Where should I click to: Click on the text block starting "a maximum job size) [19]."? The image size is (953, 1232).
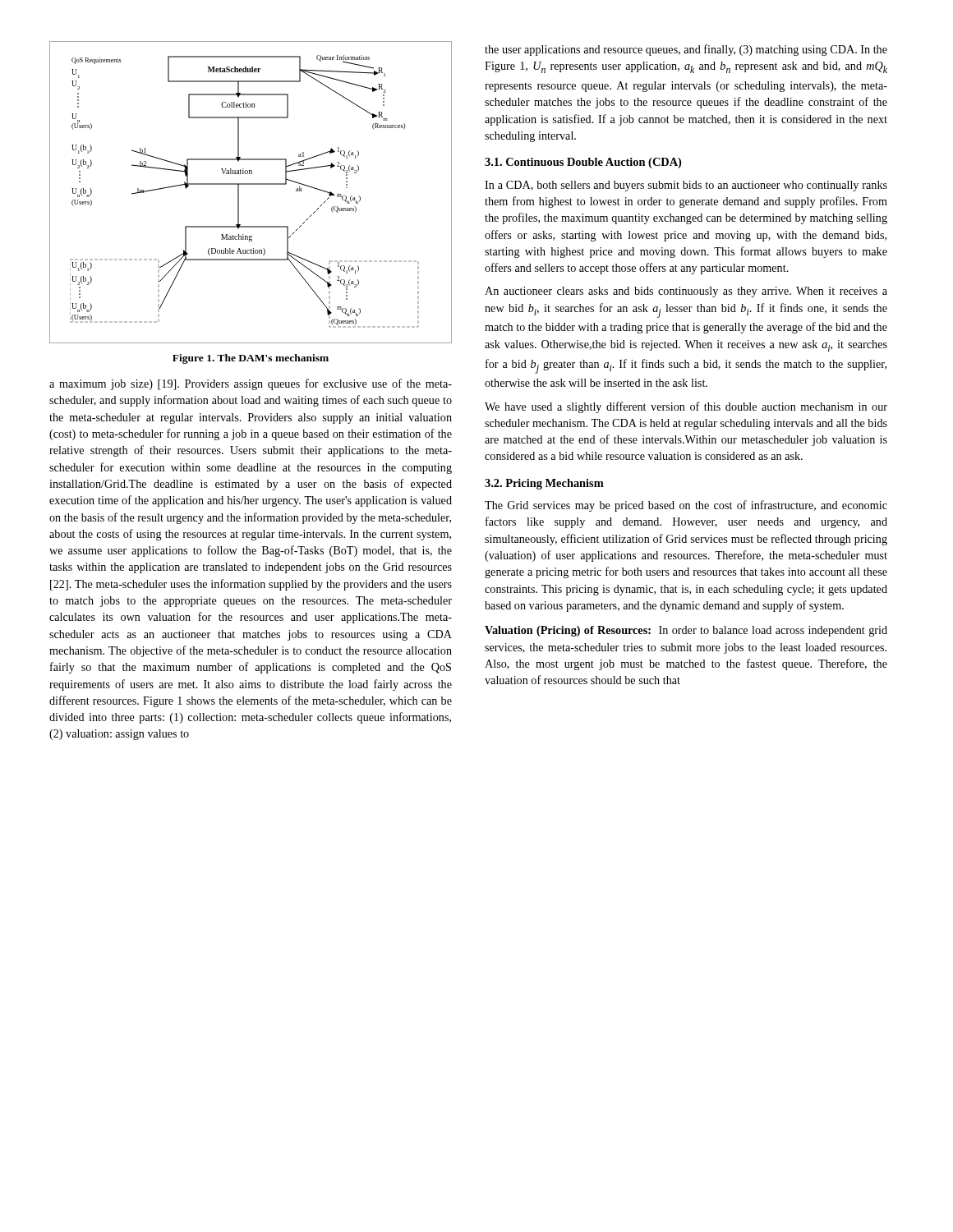251,559
